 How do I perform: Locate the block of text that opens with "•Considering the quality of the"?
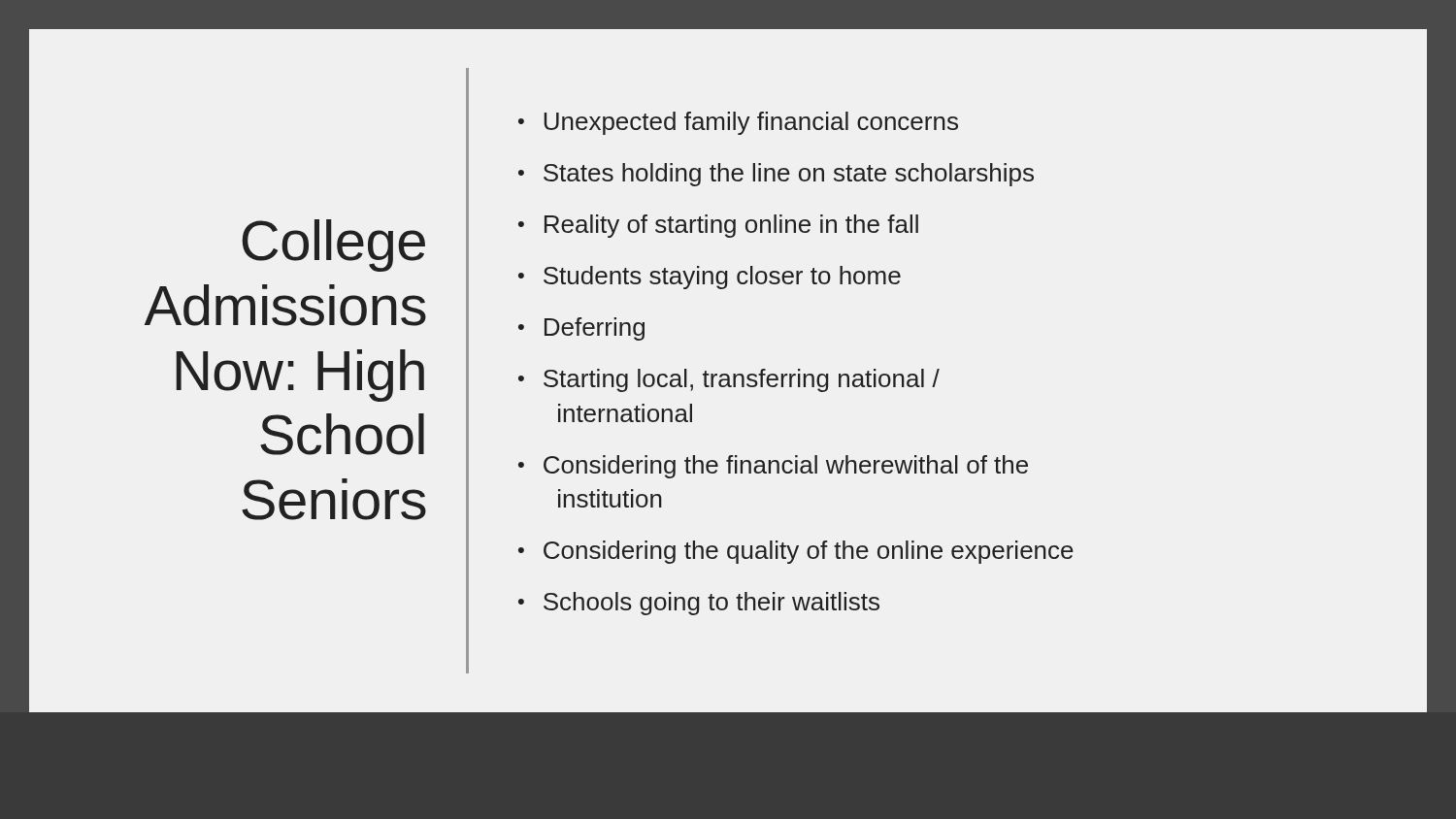pos(796,551)
